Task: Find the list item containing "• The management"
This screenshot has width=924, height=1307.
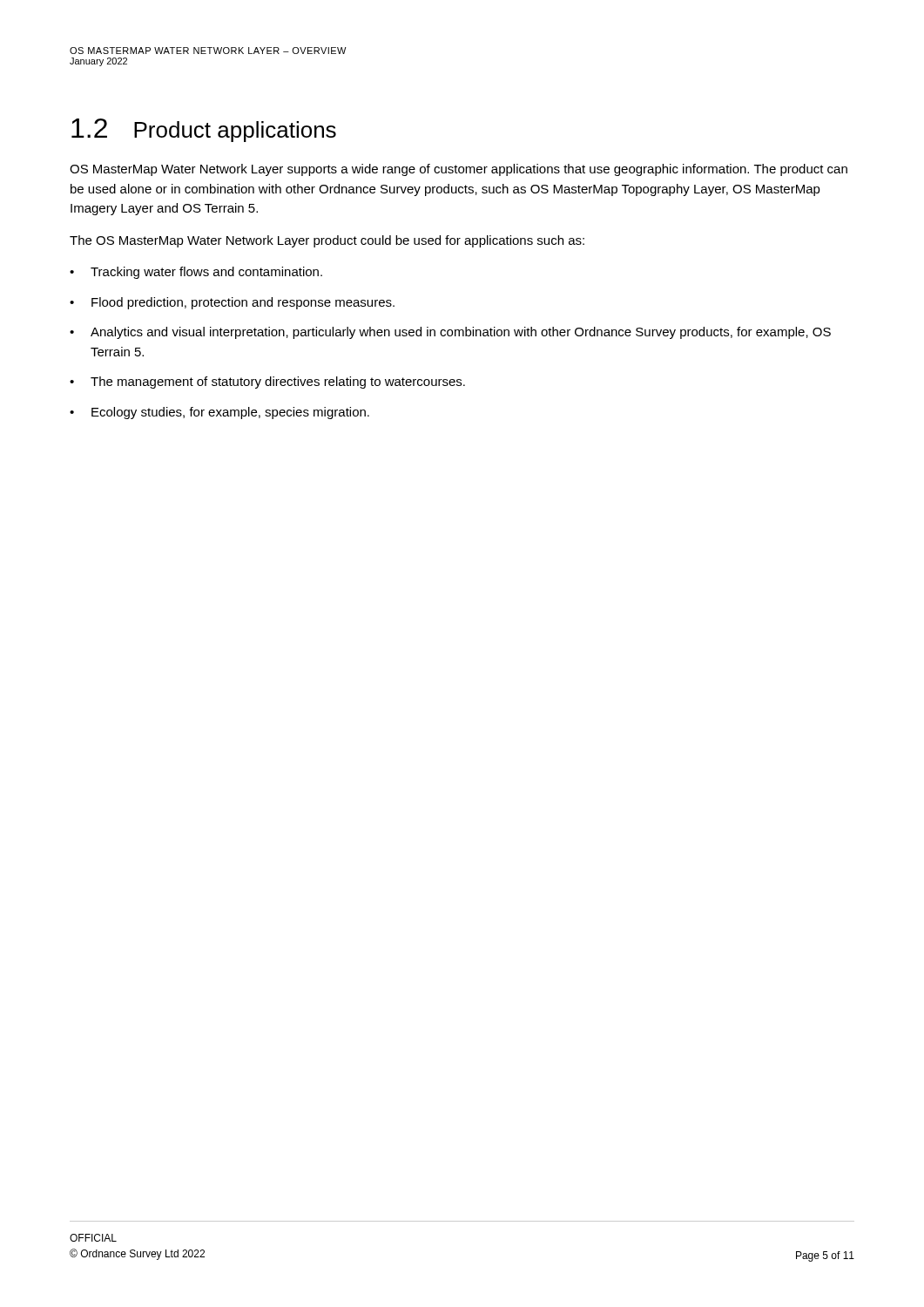Action: tap(462, 382)
